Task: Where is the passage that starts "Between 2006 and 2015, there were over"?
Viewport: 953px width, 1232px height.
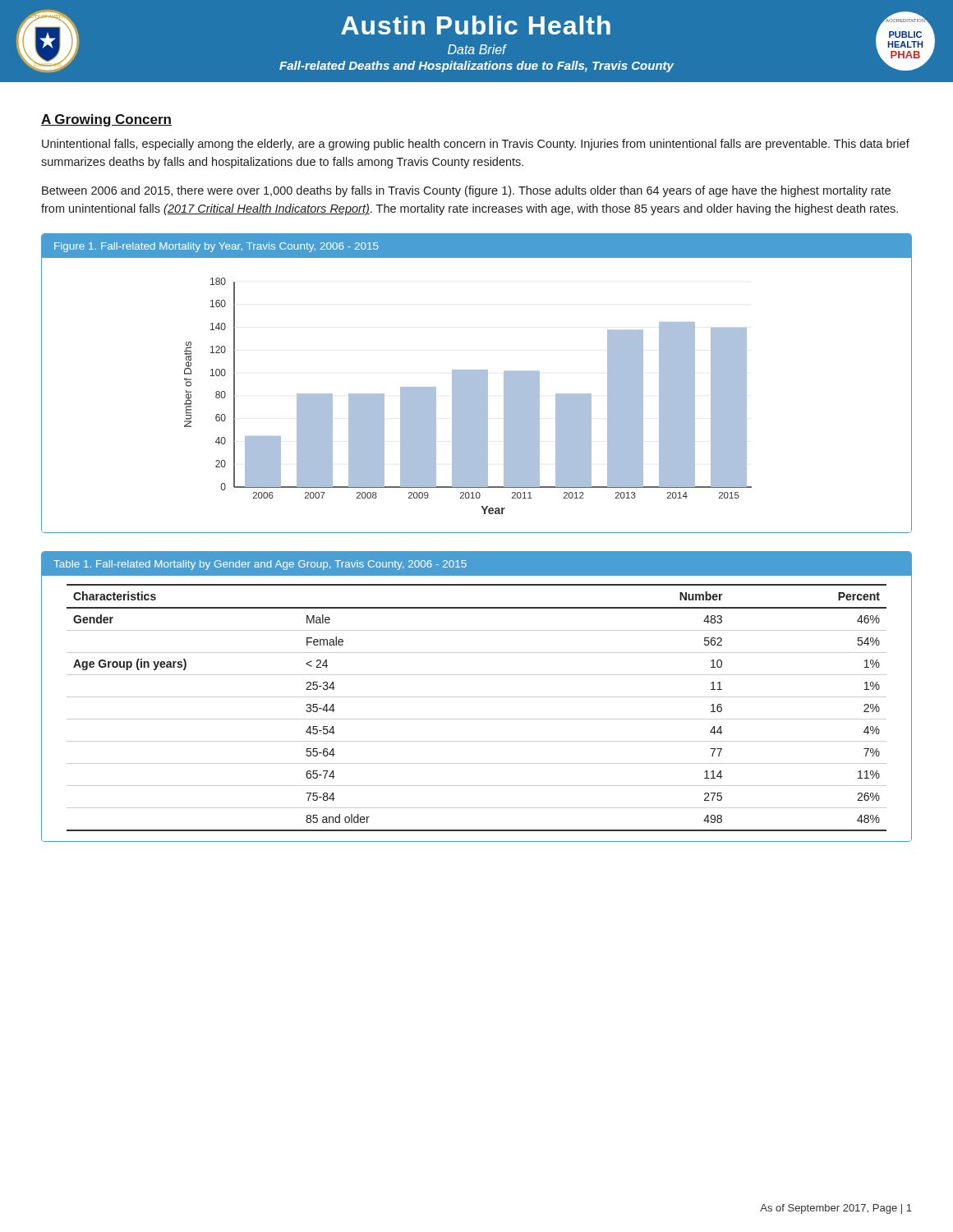Action: pos(470,200)
